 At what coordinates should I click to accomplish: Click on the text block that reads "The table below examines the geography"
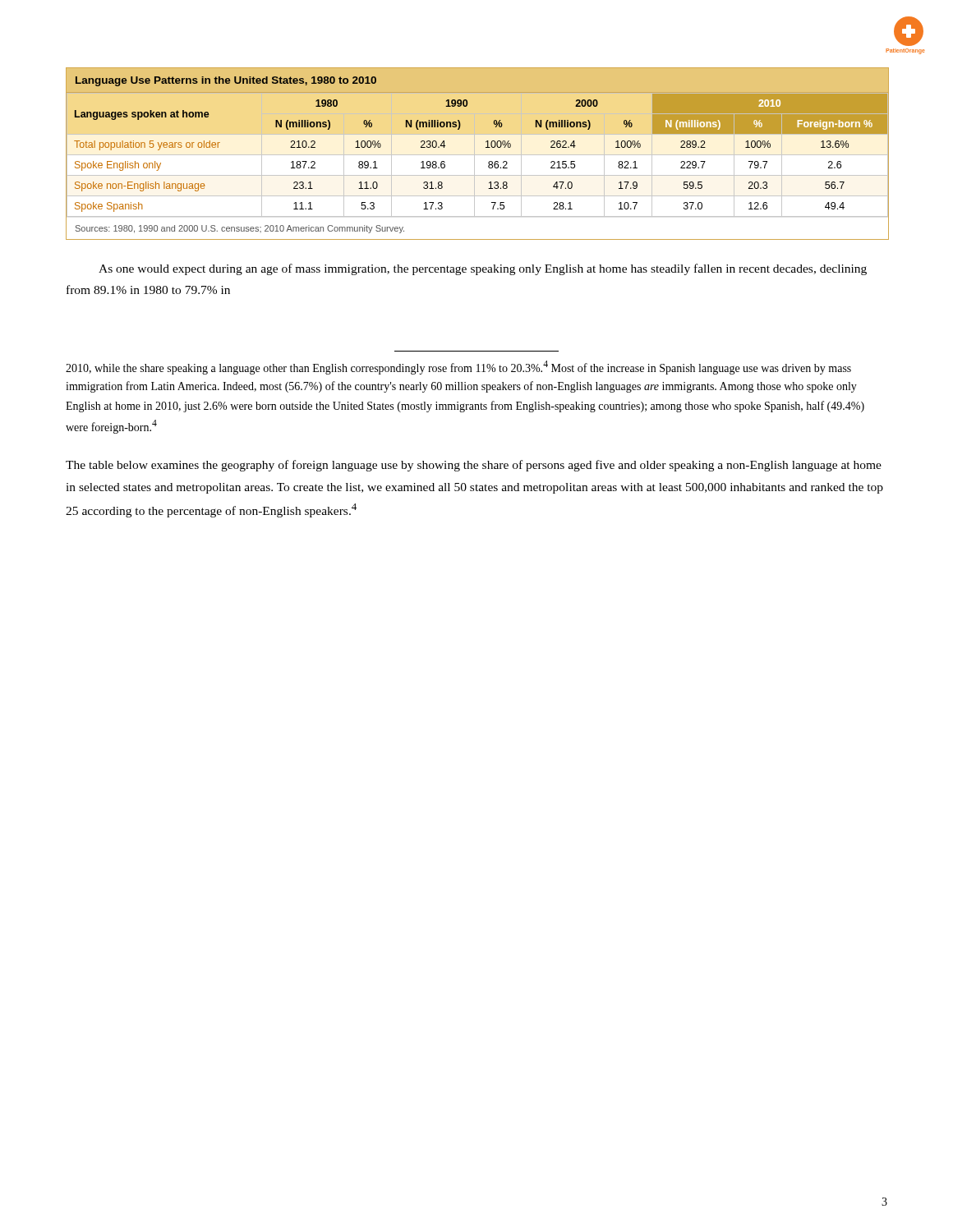tap(474, 488)
